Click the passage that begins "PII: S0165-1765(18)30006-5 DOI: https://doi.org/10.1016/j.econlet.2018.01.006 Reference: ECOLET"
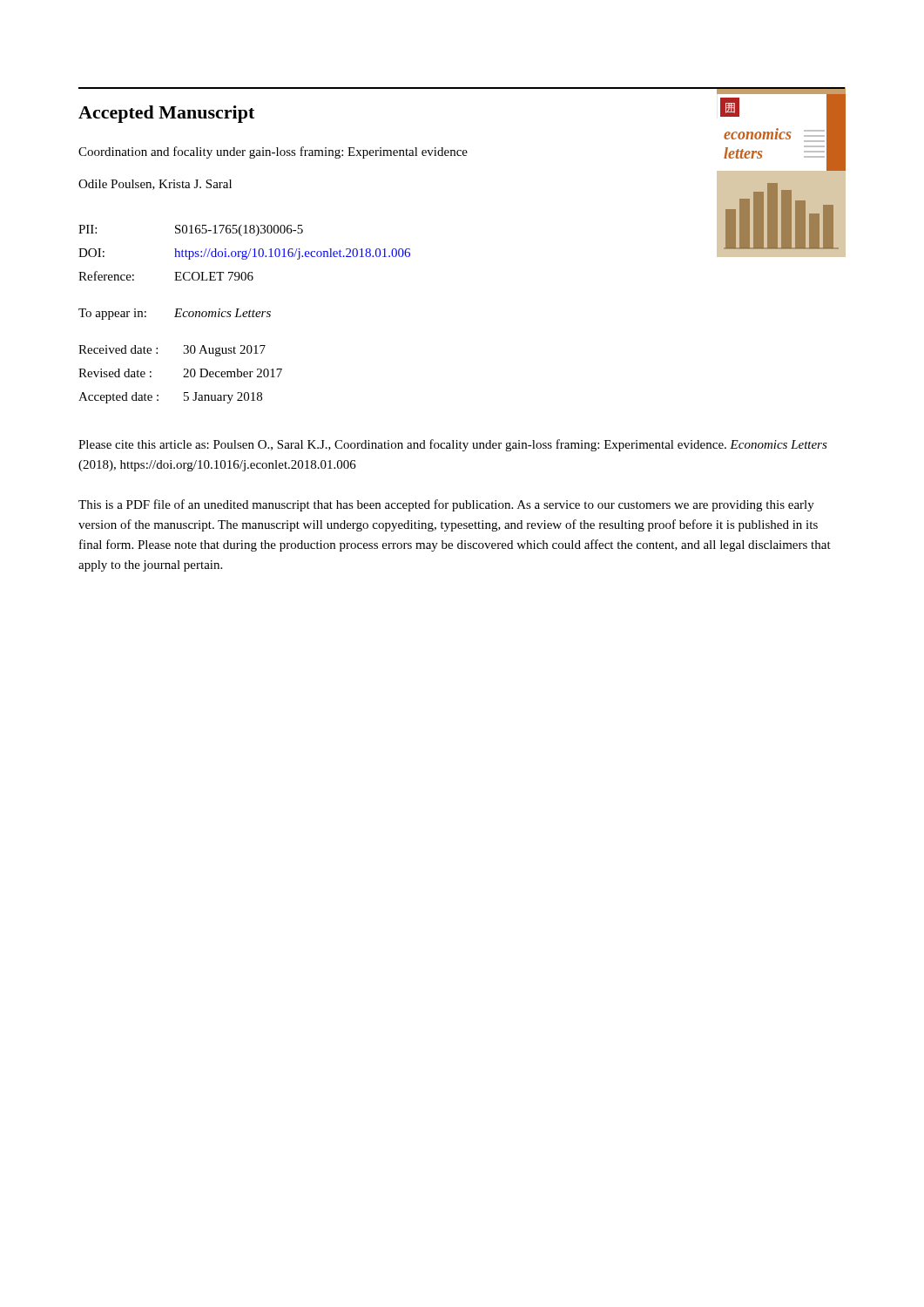Image resolution: width=924 pixels, height=1307 pixels. pyautogui.click(x=248, y=233)
